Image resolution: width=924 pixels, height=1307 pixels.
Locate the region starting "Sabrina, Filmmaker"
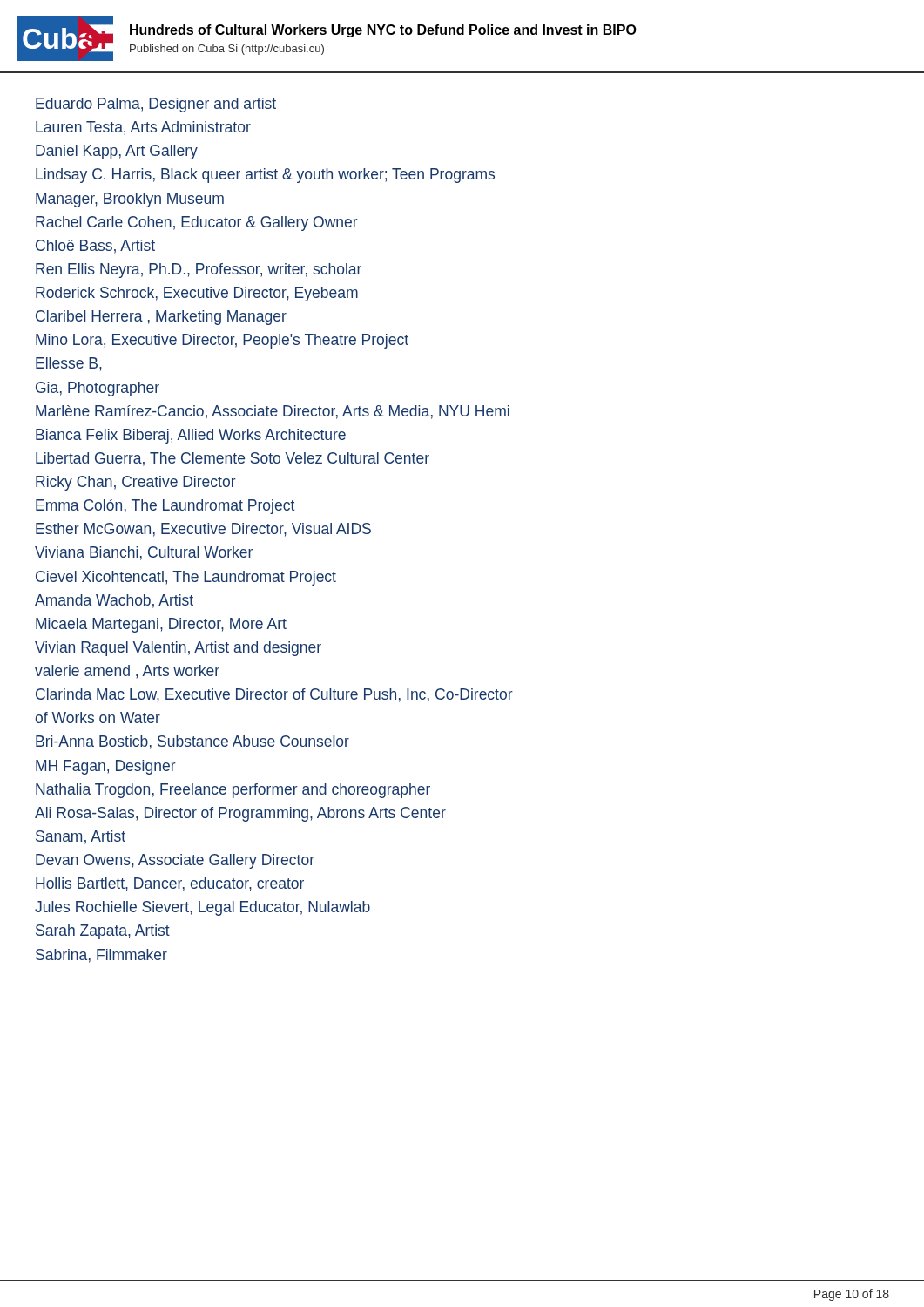point(101,955)
